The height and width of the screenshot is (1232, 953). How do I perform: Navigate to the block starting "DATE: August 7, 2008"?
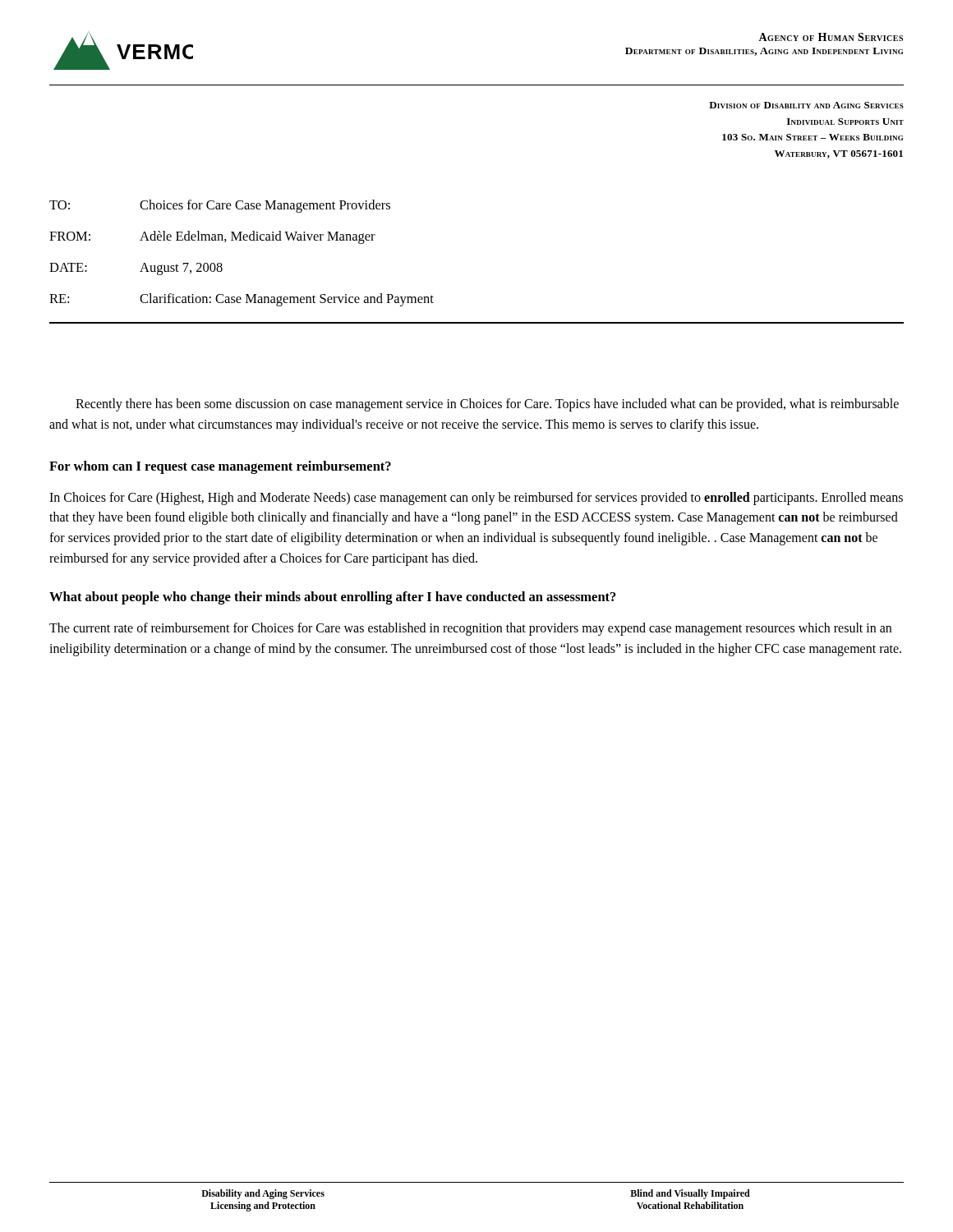point(66,269)
